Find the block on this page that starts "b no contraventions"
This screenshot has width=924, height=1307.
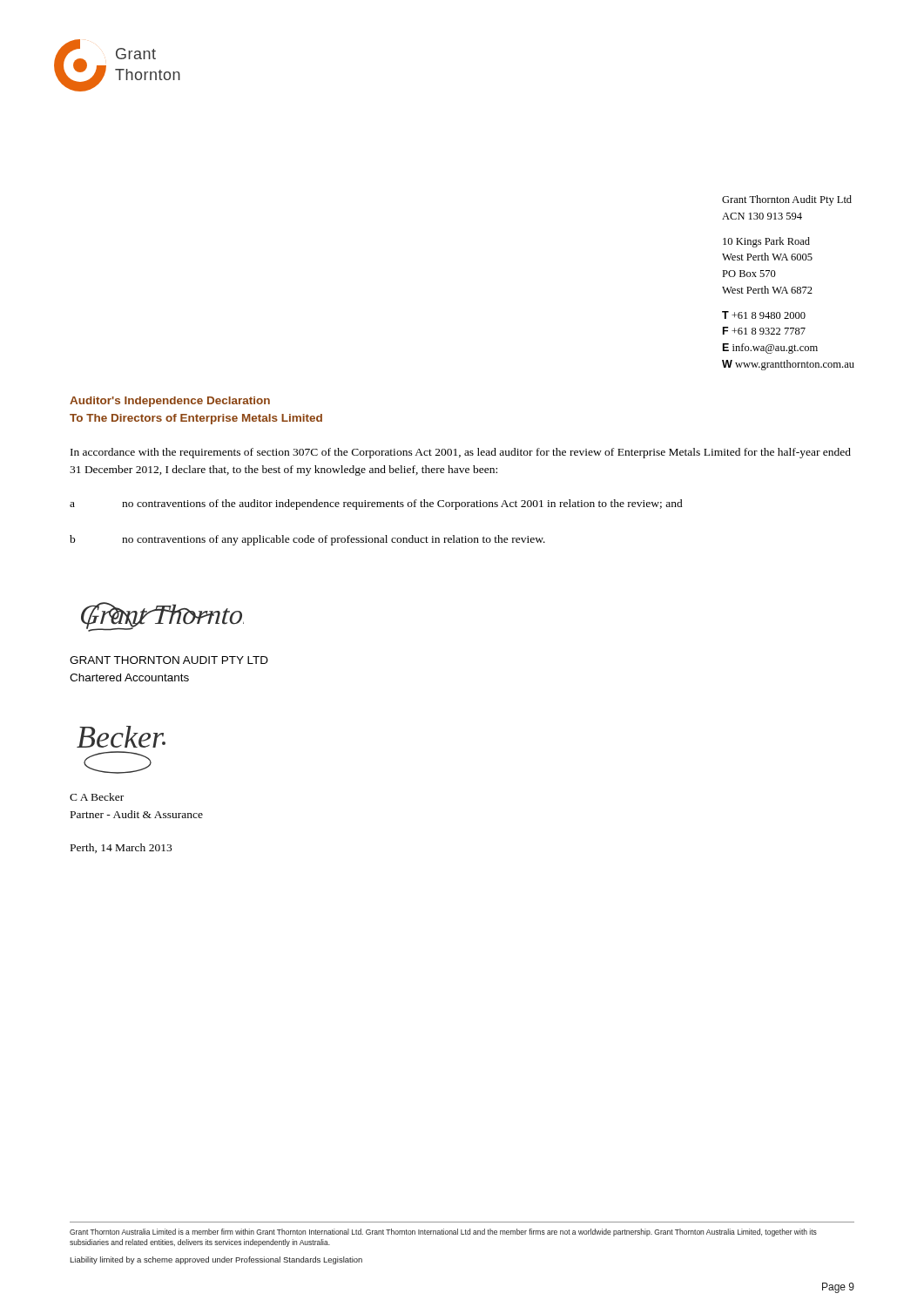tap(462, 540)
